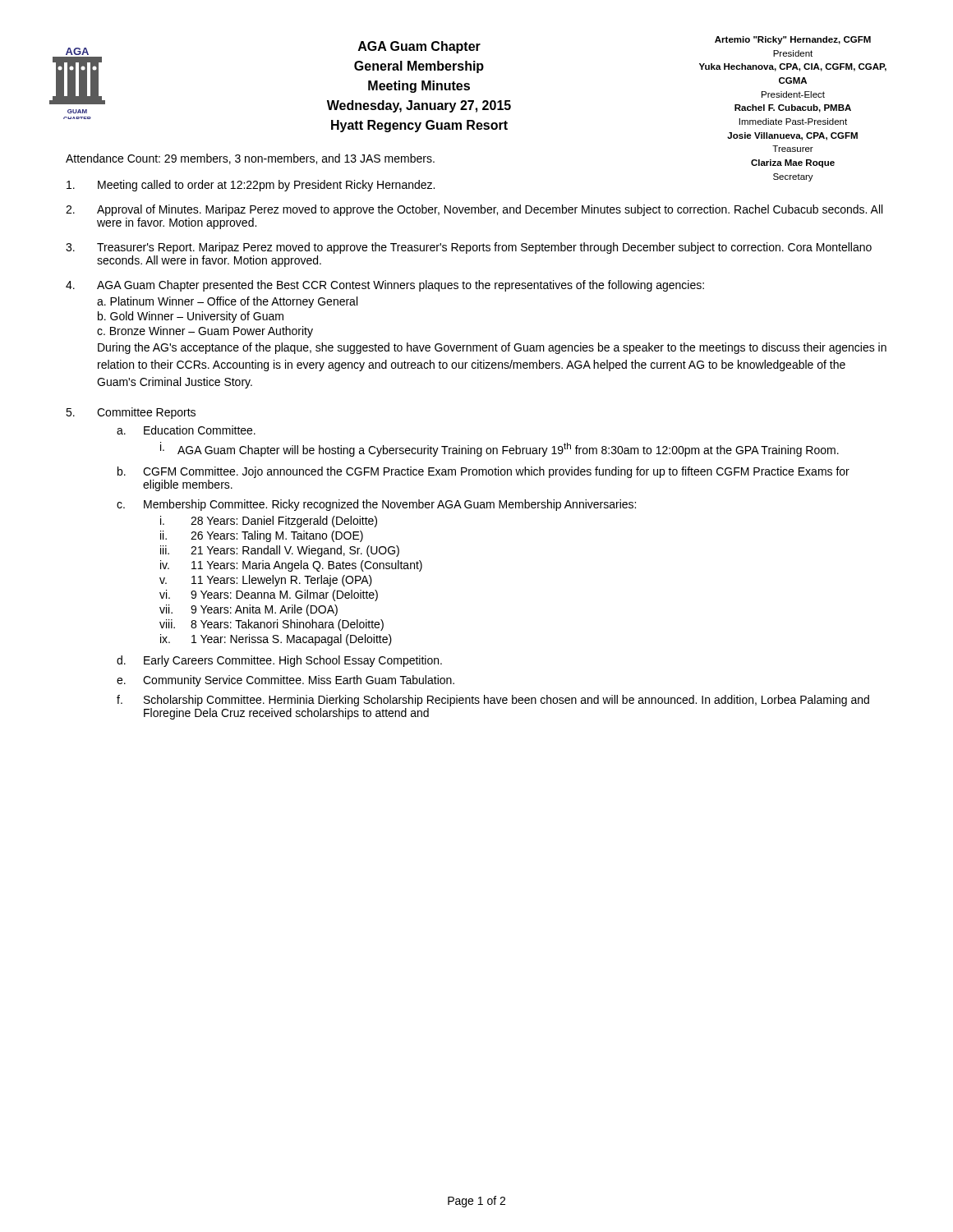Click on the text block containing "Attendance Count: 29 members, 3 non-members, and 13"
953x1232 pixels.
[x=250, y=158]
